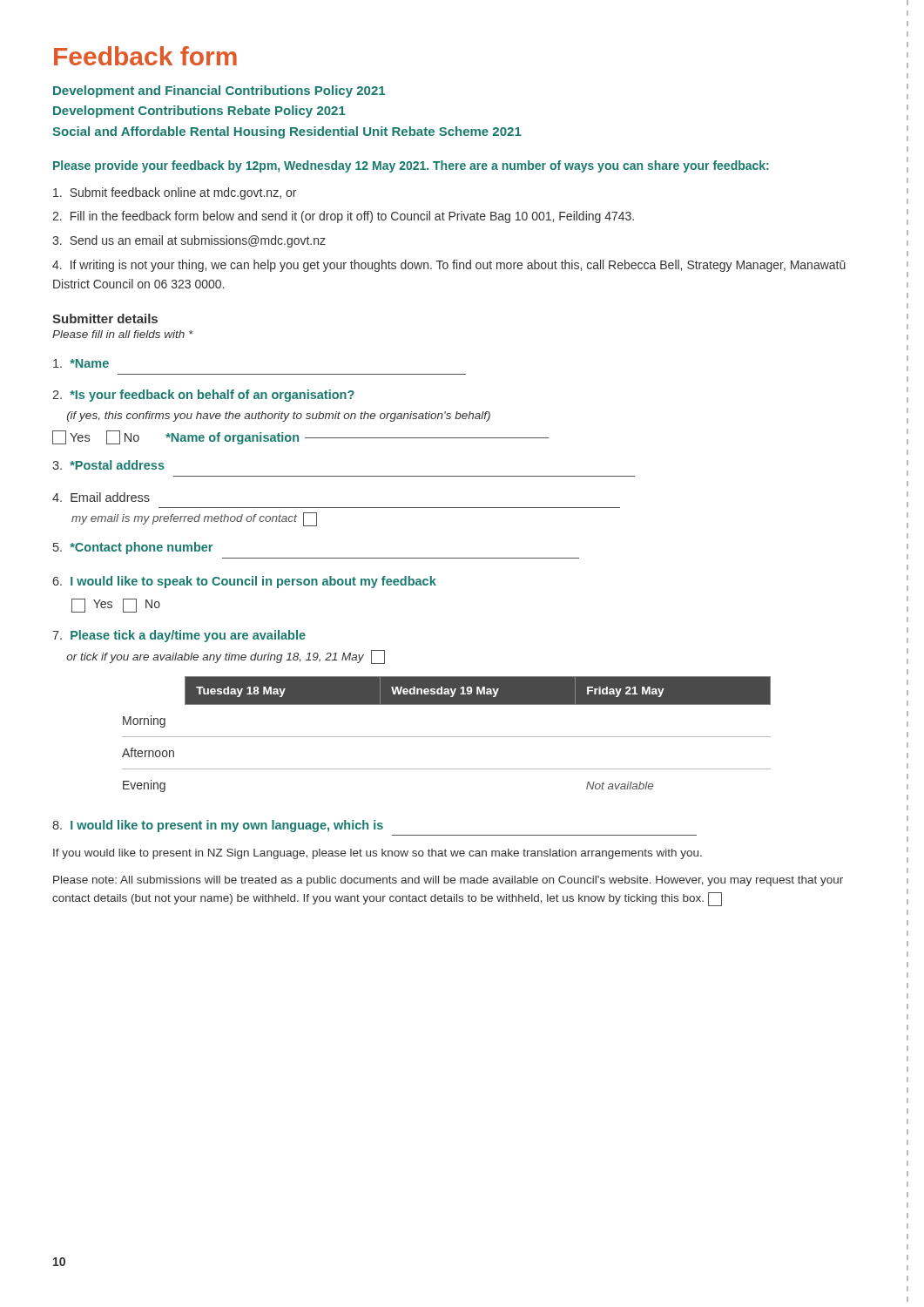Where does it say "Submitter details"?
This screenshot has height=1307, width=924.
[105, 318]
